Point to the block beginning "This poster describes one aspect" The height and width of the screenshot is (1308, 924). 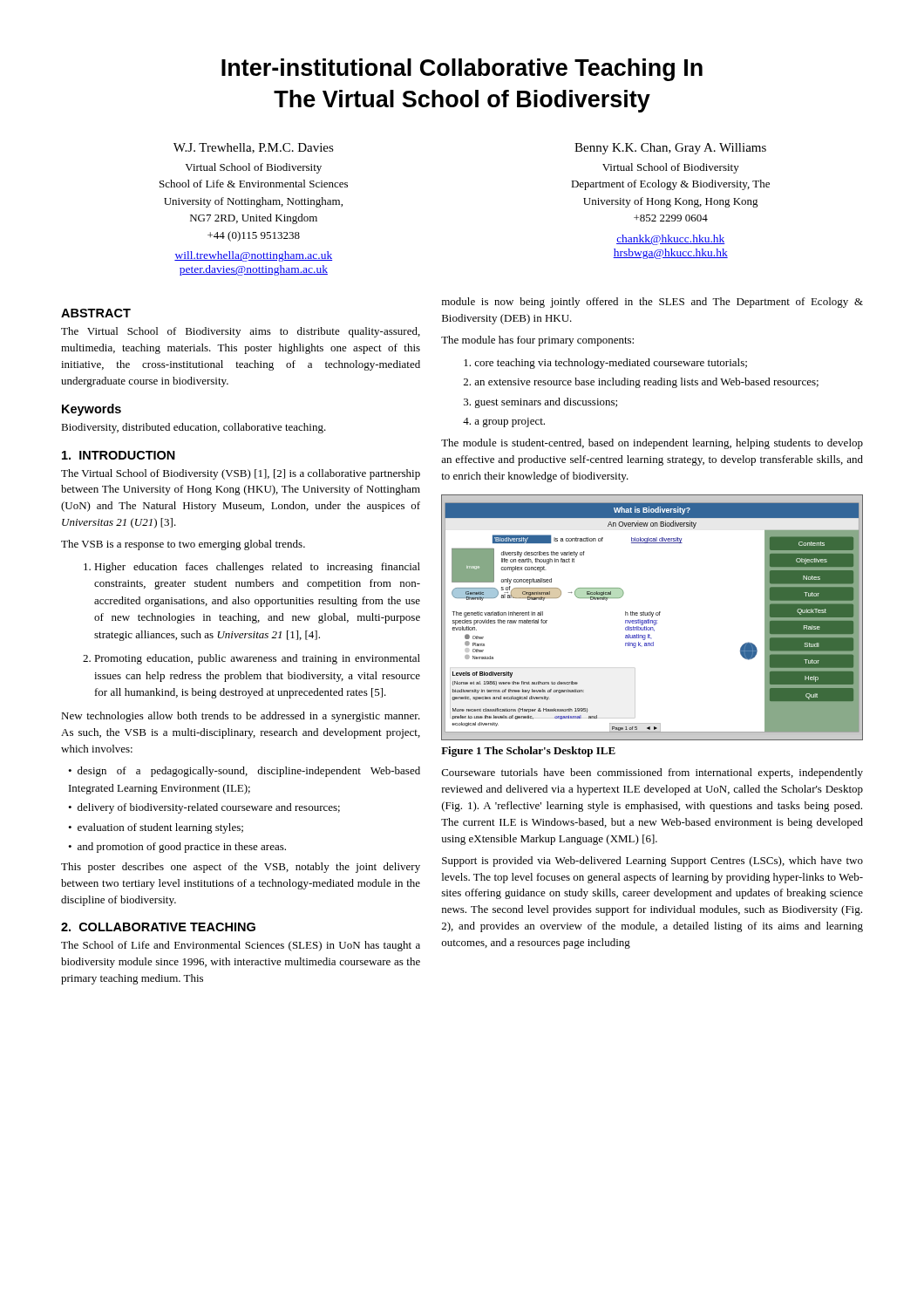click(241, 883)
